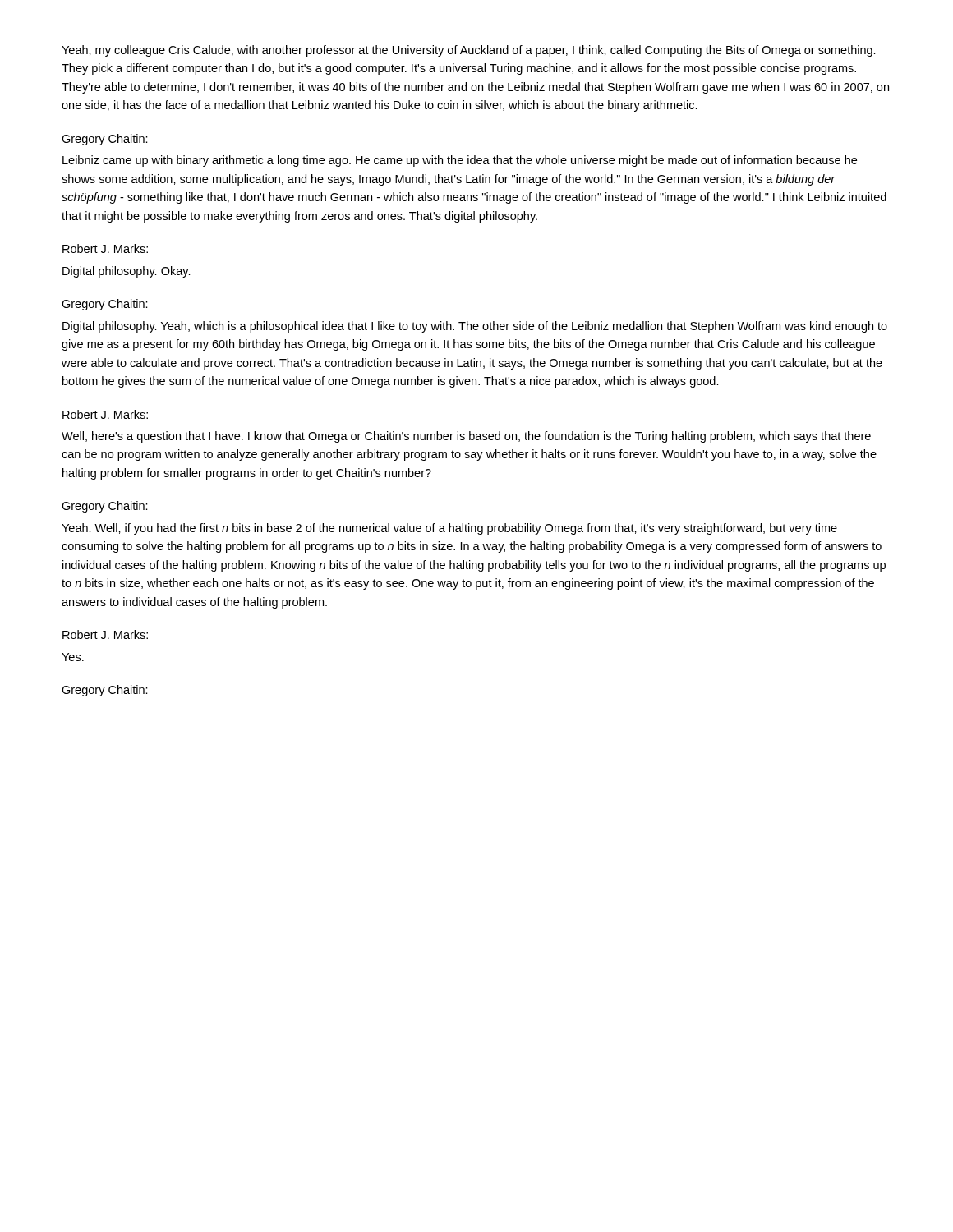Find the block on this page that starts "Well, here's a question that I have."

tap(469, 455)
